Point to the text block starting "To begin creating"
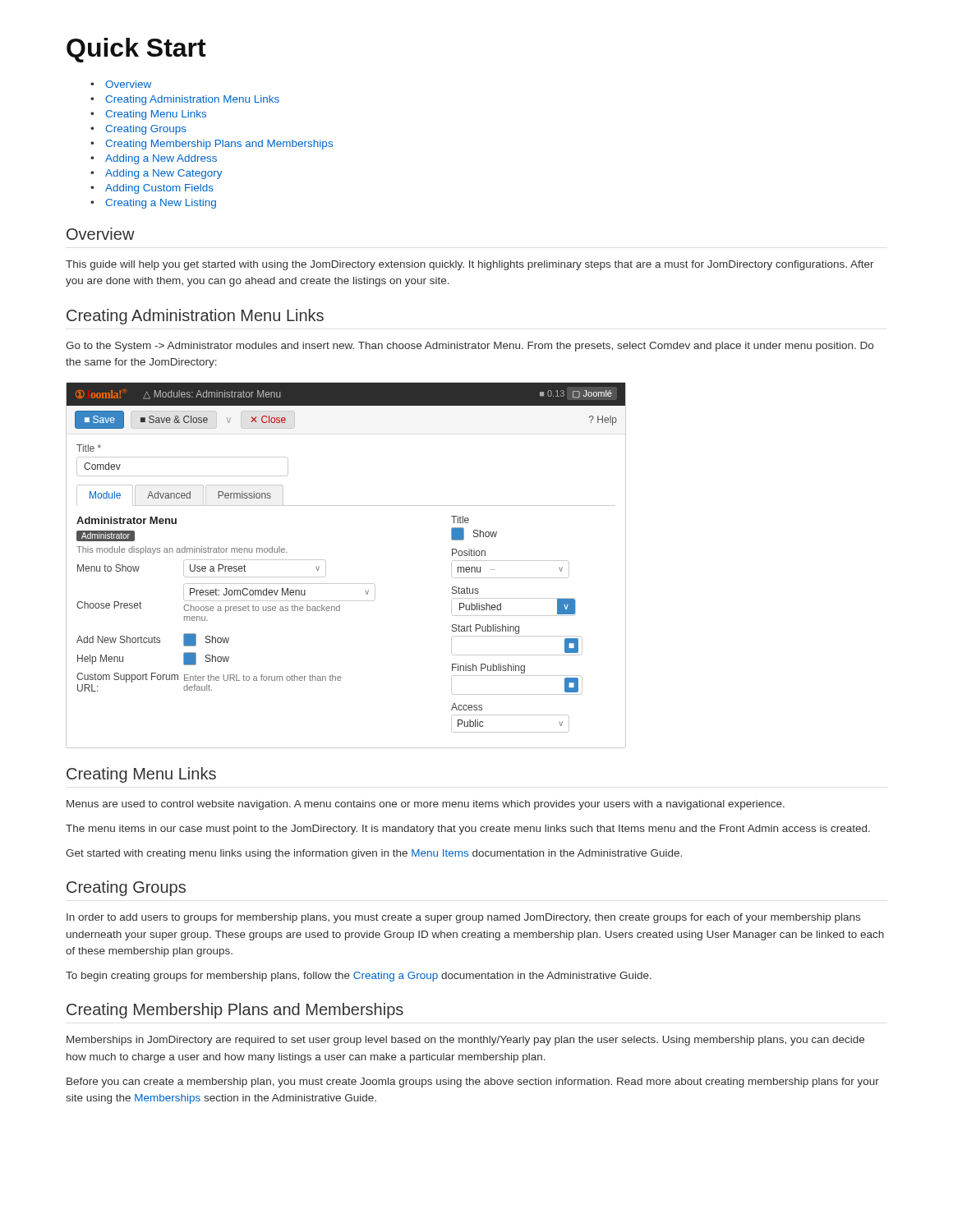Image resolution: width=953 pixels, height=1232 pixels. 476,976
